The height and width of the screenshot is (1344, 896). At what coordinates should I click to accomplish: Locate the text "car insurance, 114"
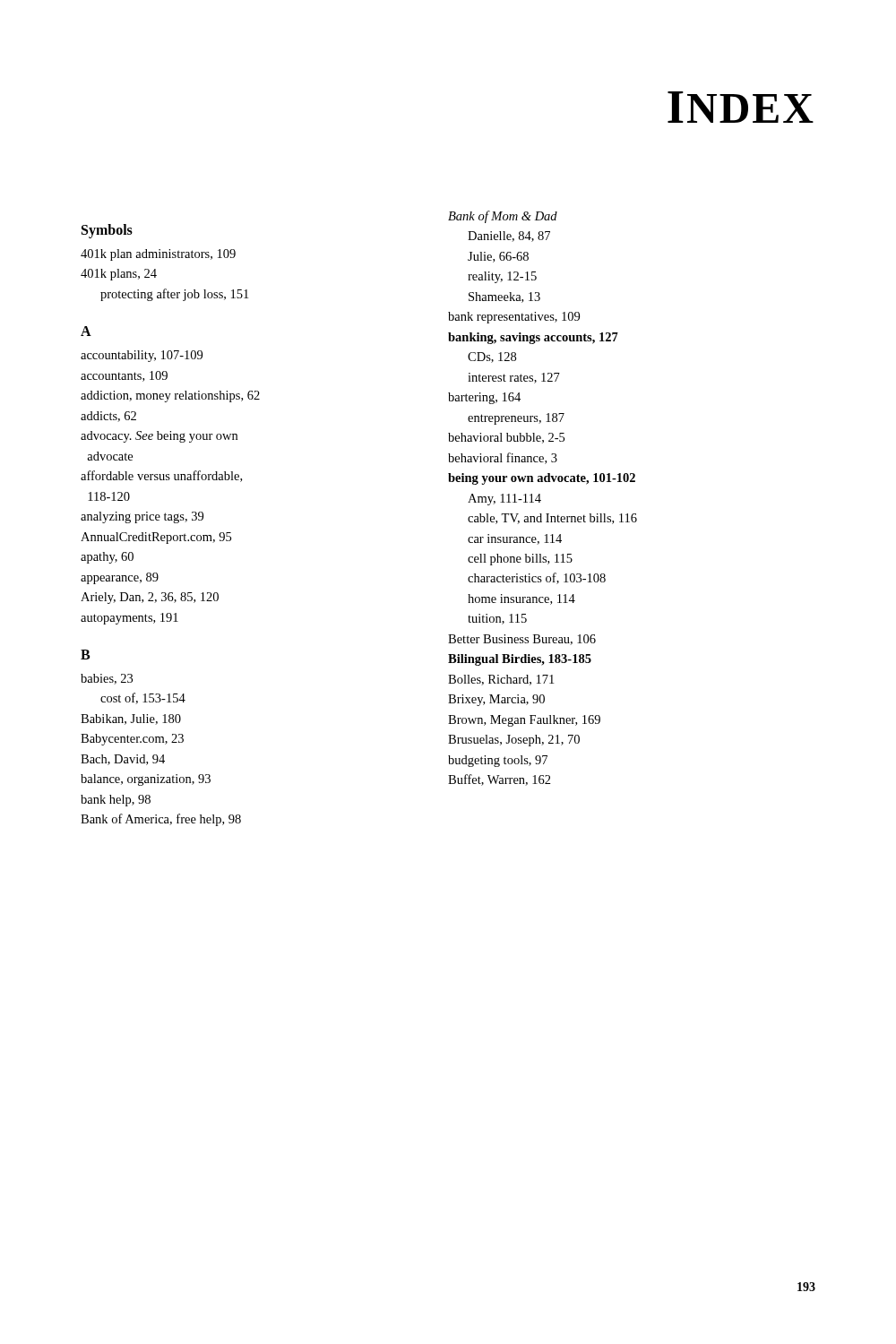tap(515, 538)
